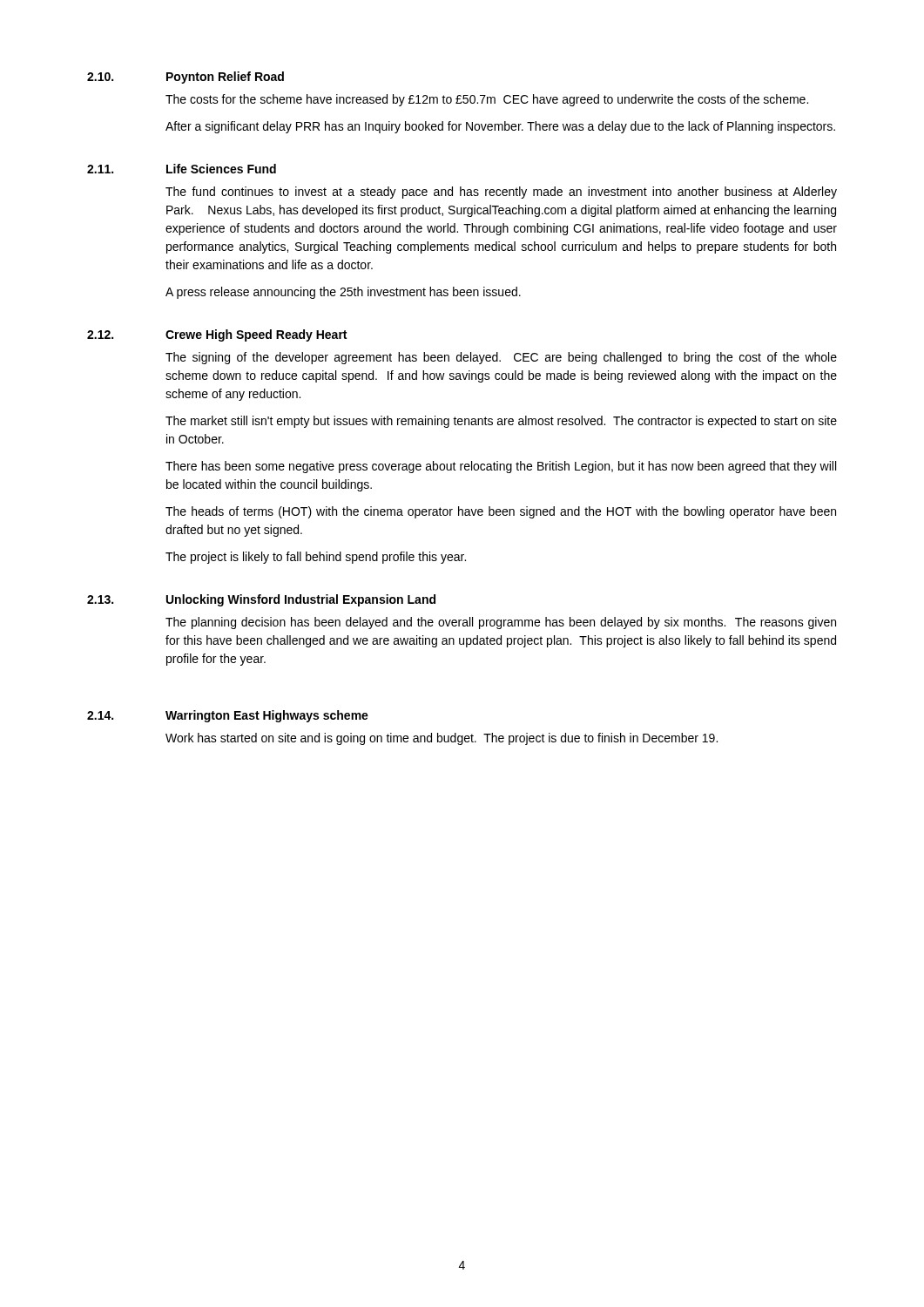Find the passage starting "2.10. Poynton Relief Road"
Image resolution: width=924 pixels, height=1307 pixels.
(x=186, y=77)
